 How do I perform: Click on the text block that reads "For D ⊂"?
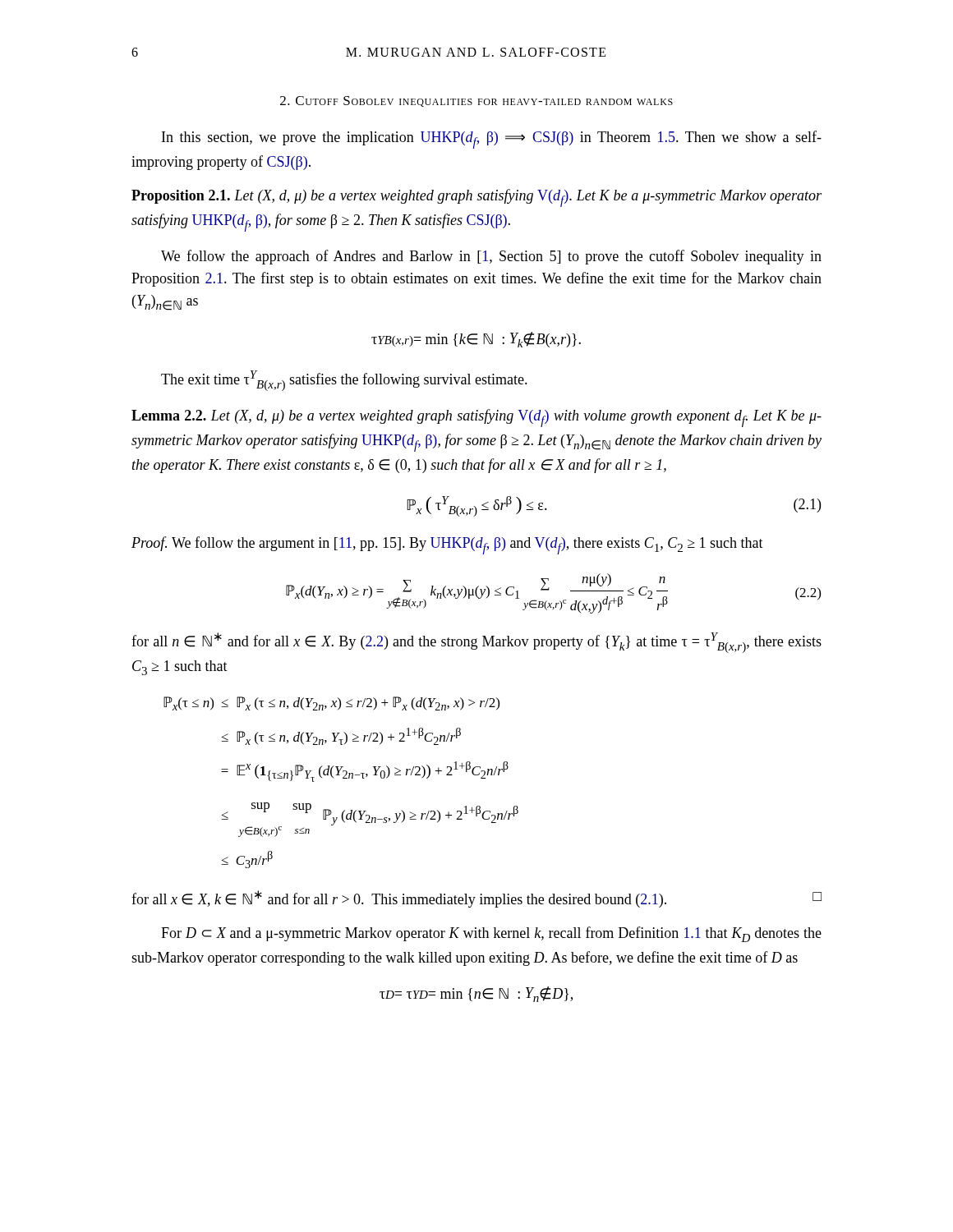476,945
